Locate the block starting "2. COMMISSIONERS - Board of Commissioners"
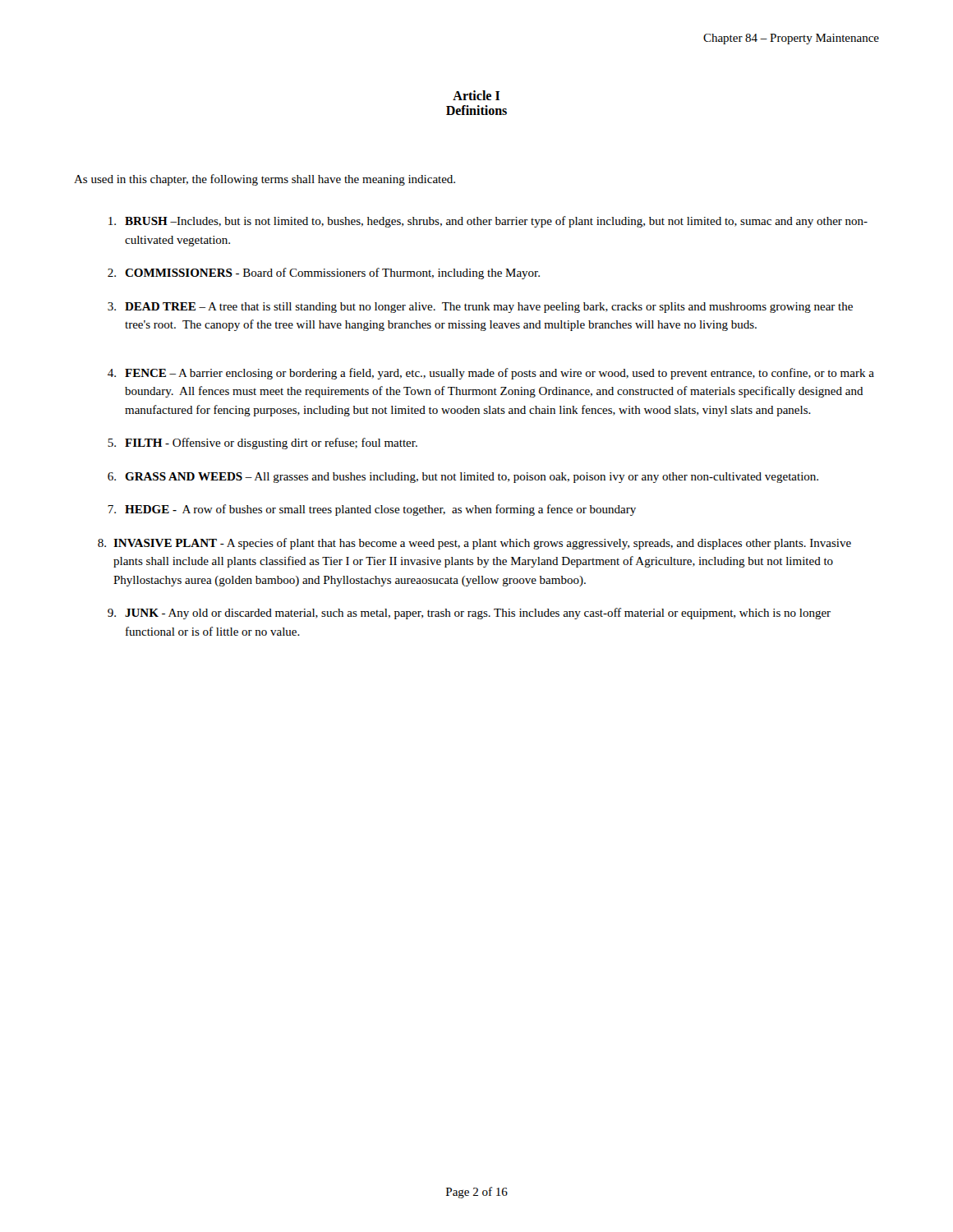This screenshot has width=953, height=1232. pyautogui.click(x=476, y=273)
